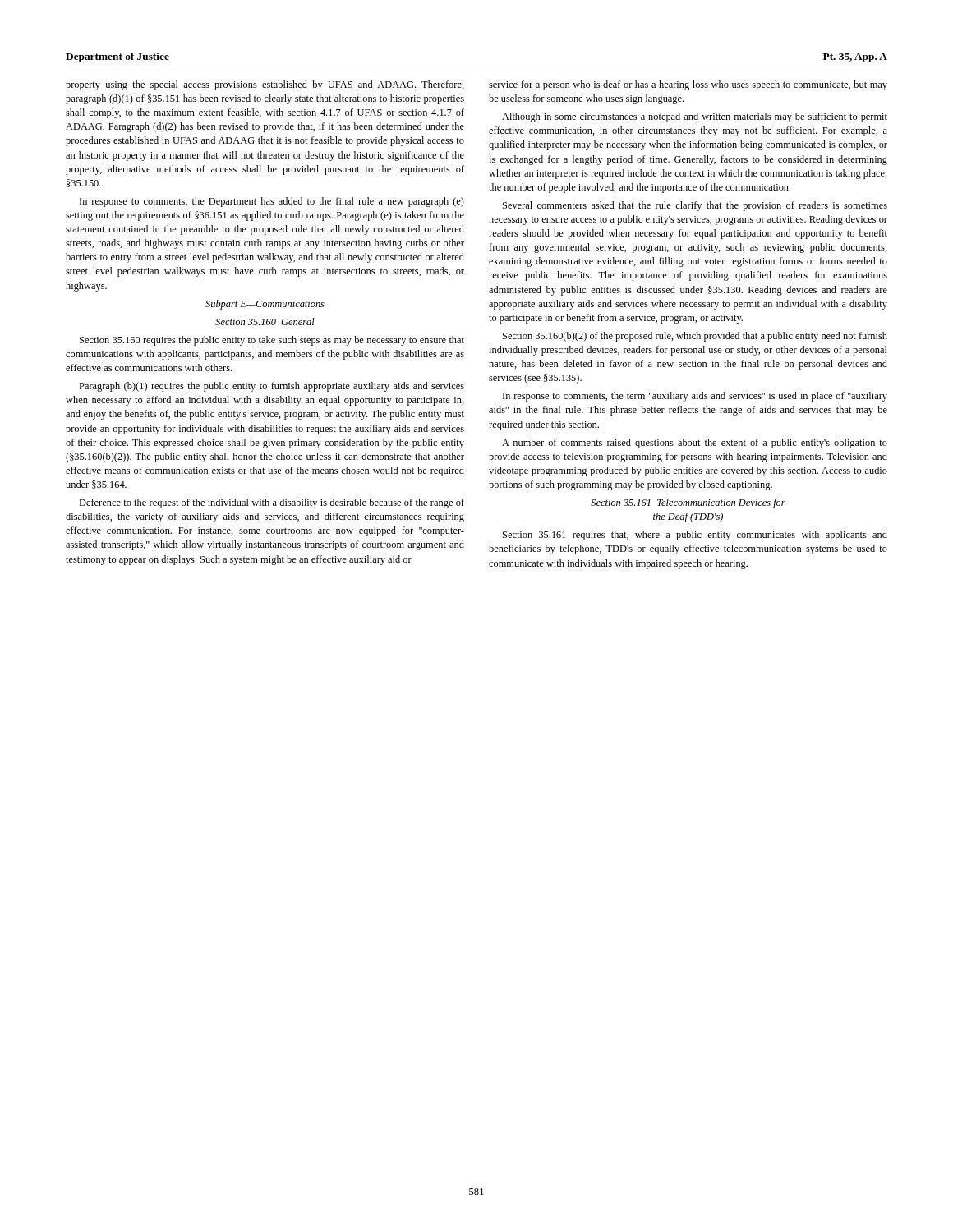The height and width of the screenshot is (1232, 953).
Task: Click on the text block with the text "Section 35.160 requires the public entity to take"
Action: [265, 354]
